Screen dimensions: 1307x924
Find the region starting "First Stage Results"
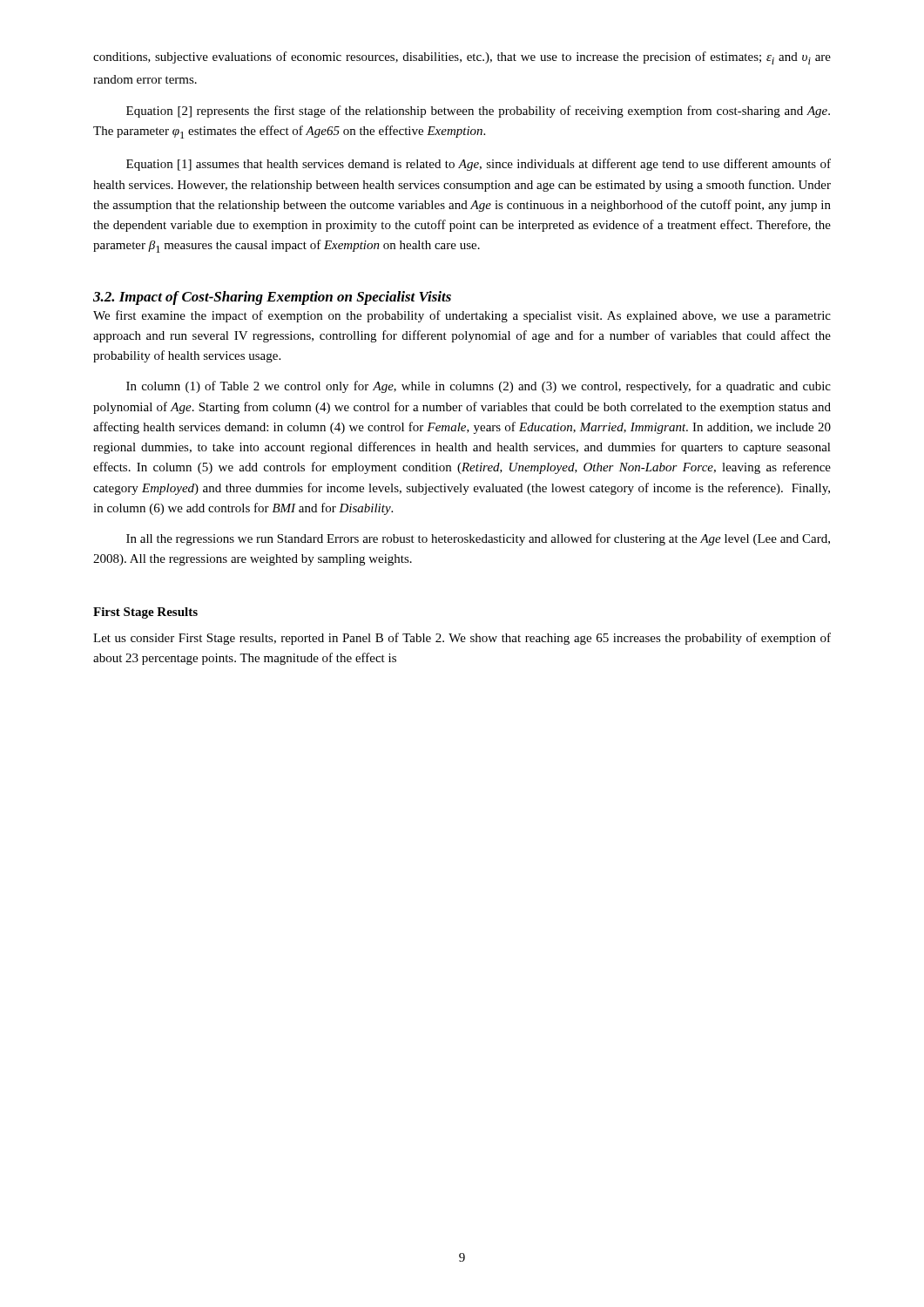(x=145, y=611)
